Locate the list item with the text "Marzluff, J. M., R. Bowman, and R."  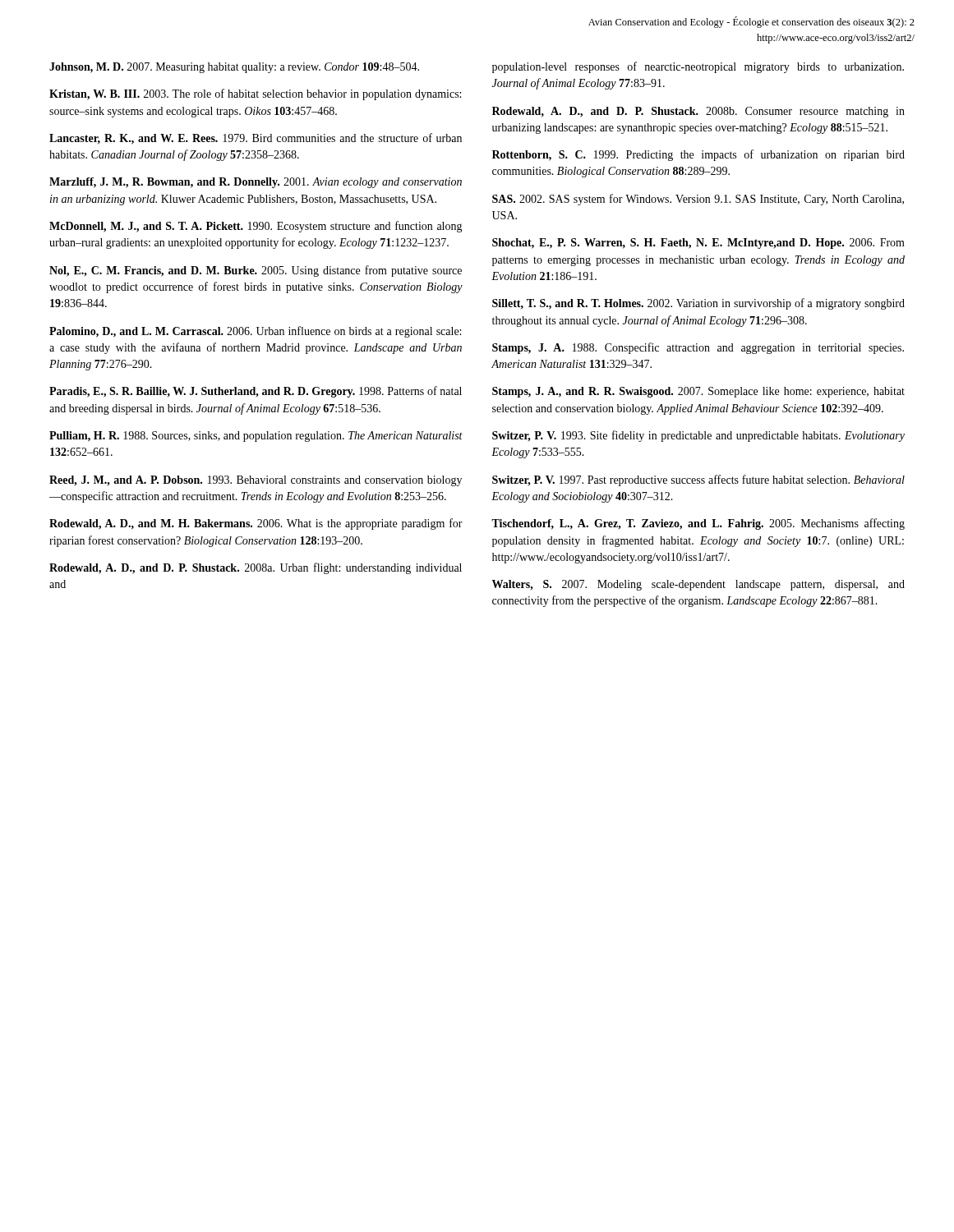click(256, 191)
